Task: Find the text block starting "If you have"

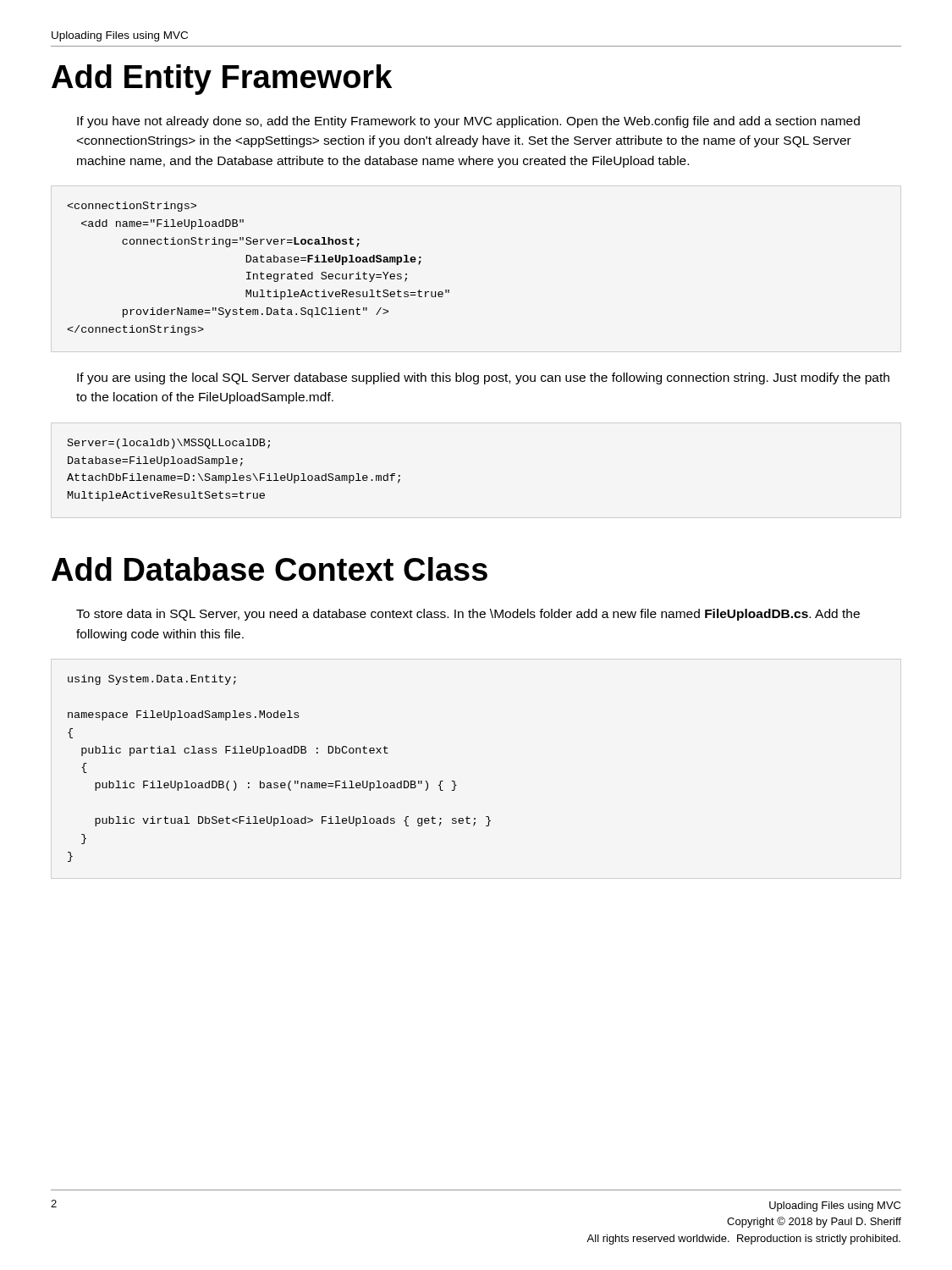Action: [468, 140]
